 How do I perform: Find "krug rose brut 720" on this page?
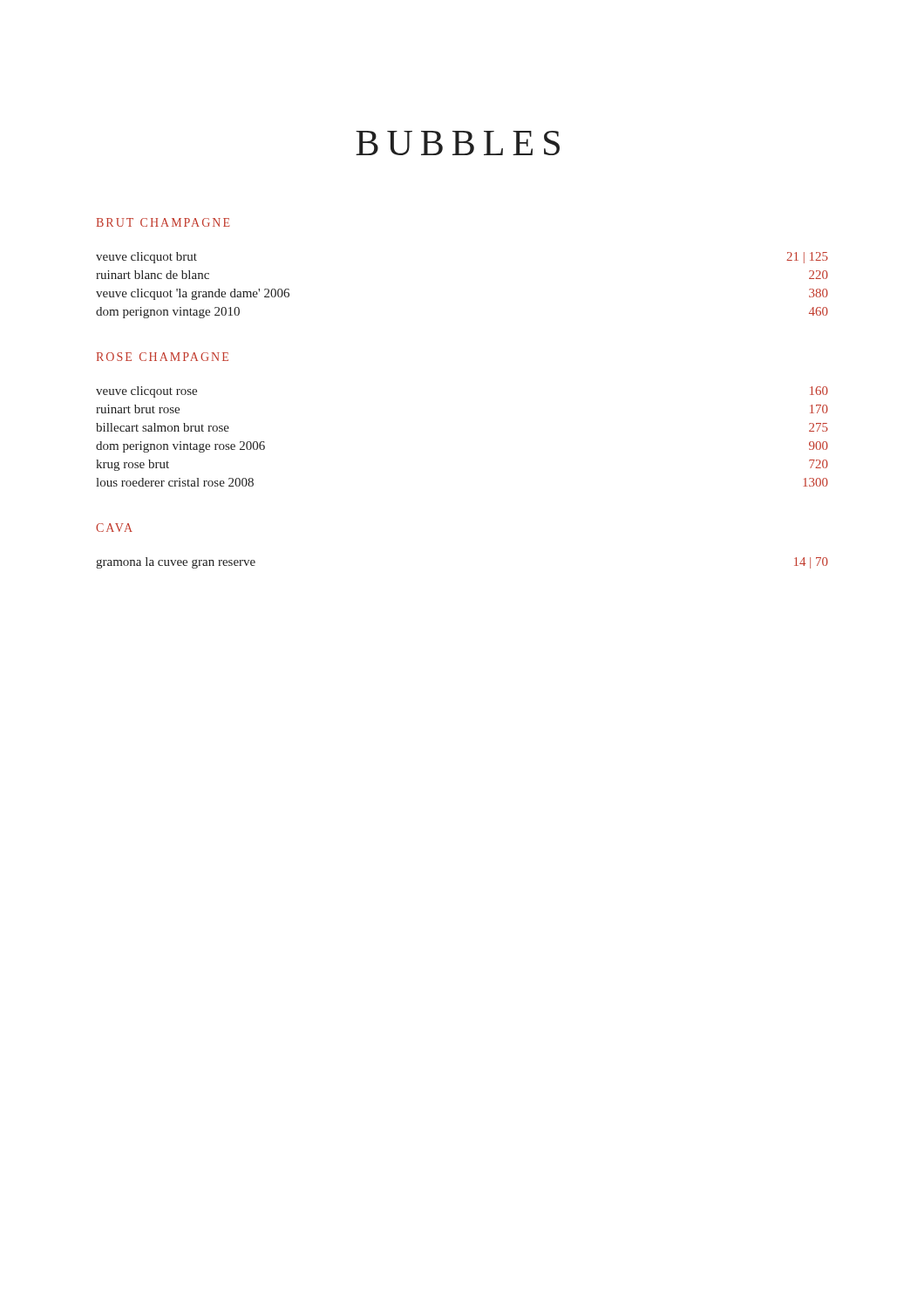129,463
